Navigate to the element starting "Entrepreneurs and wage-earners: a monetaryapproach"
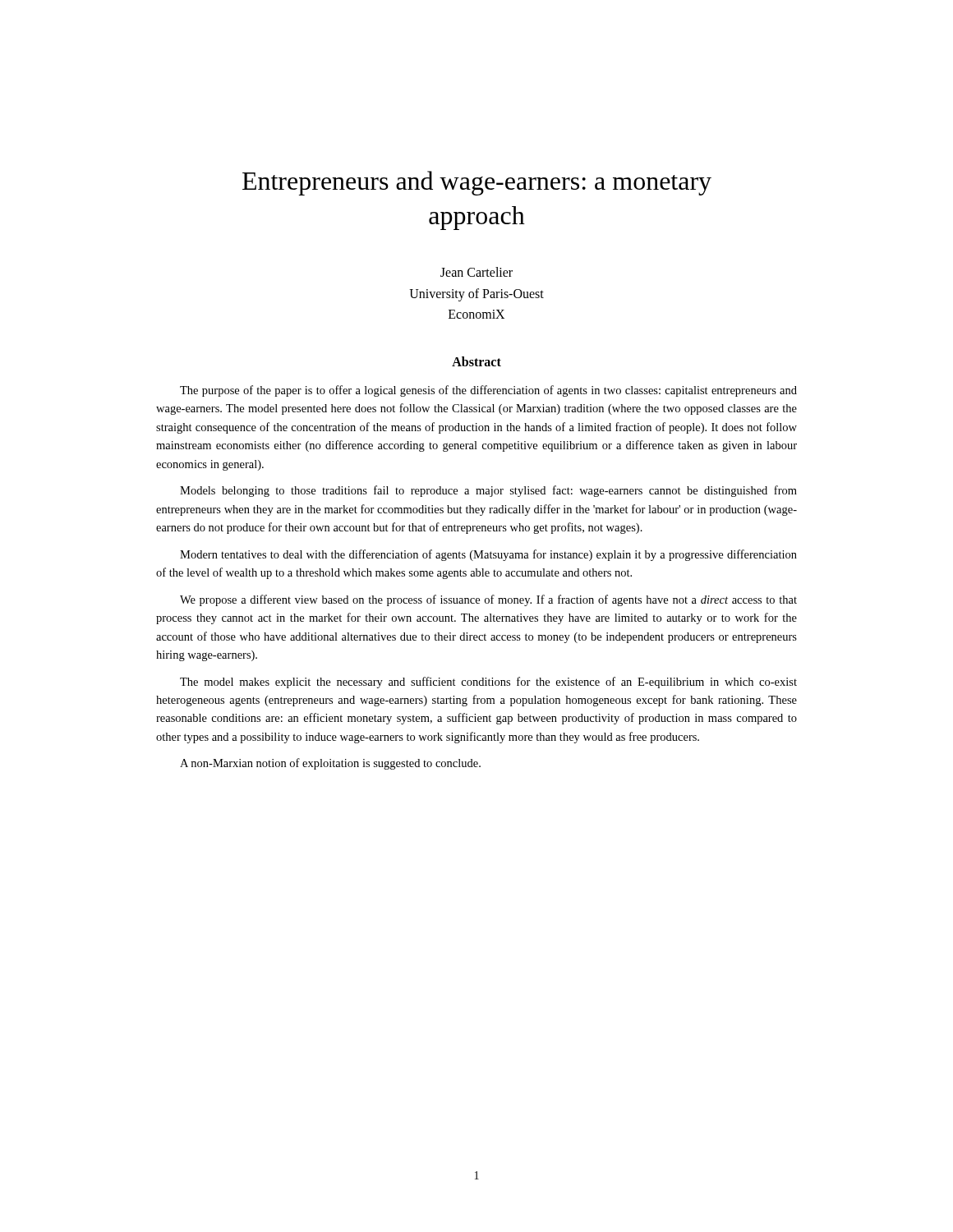953x1232 pixels. 476,198
